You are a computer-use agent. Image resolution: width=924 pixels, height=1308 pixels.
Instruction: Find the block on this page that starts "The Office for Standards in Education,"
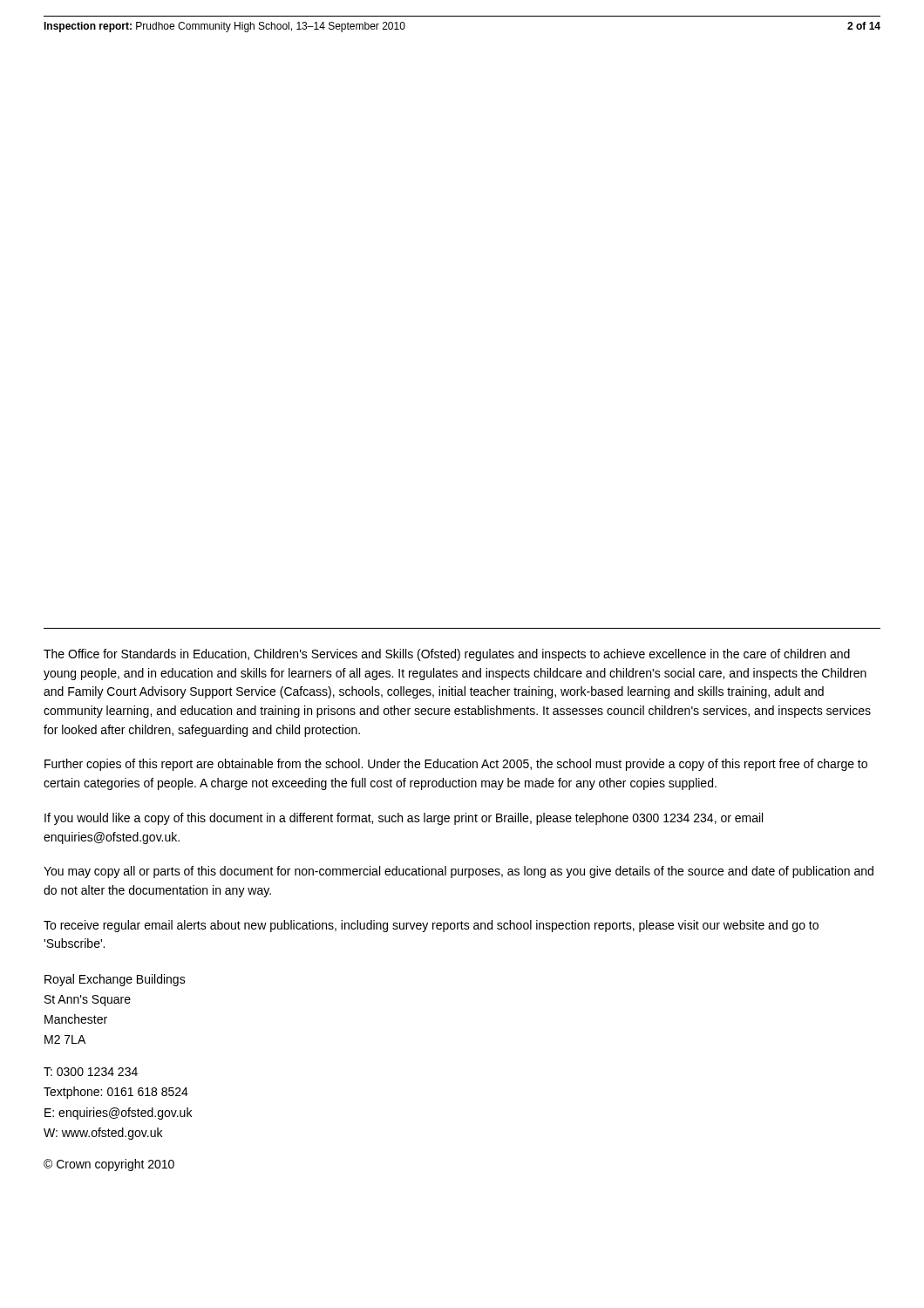(457, 692)
